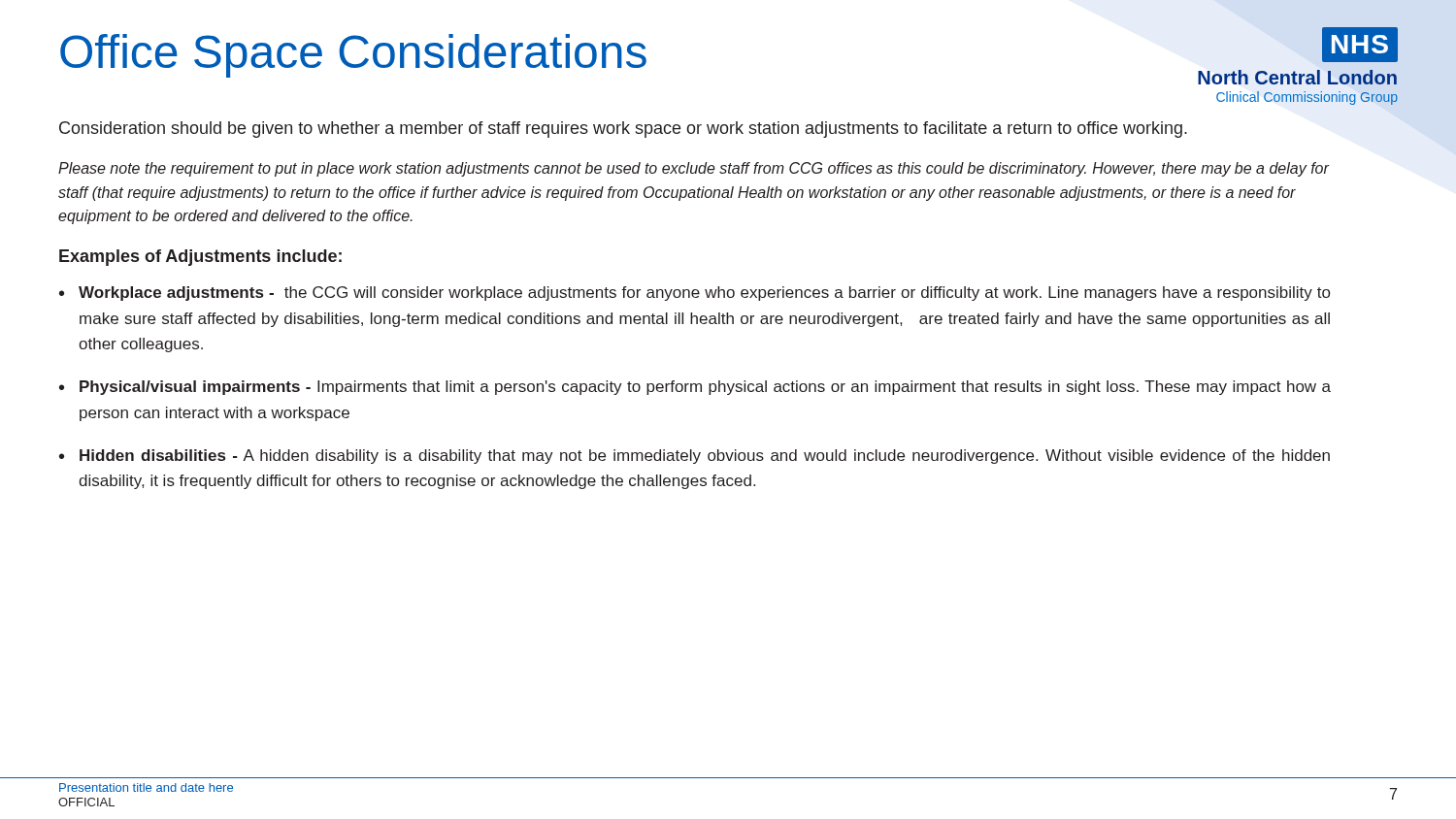
Task: Click on the list item with the text "• Physical/visual impairments - Impairments that"
Action: coord(695,400)
